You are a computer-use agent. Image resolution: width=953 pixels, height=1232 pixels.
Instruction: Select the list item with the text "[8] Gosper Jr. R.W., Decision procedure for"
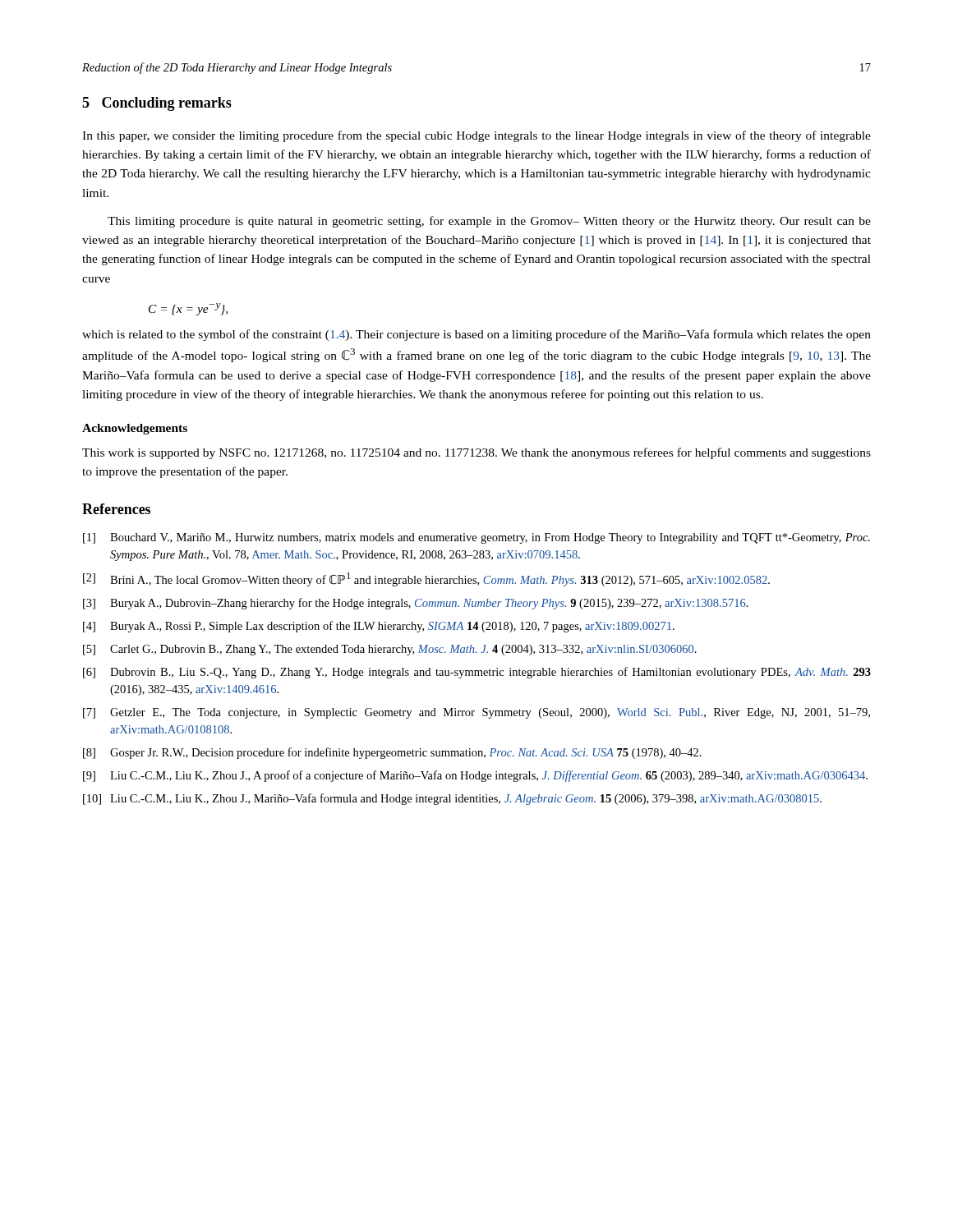(x=476, y=753)
